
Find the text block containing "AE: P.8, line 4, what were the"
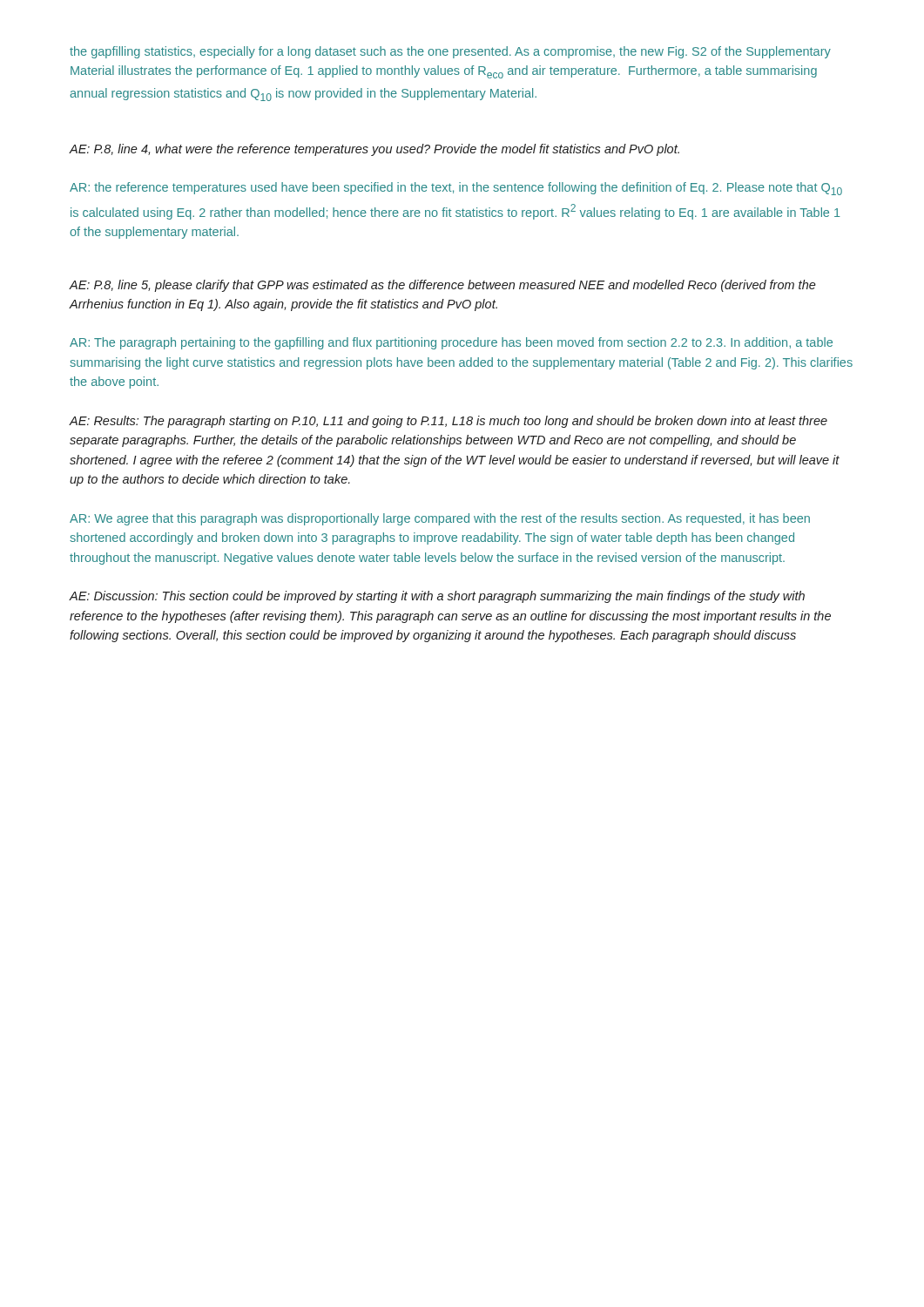click(375, 149)
